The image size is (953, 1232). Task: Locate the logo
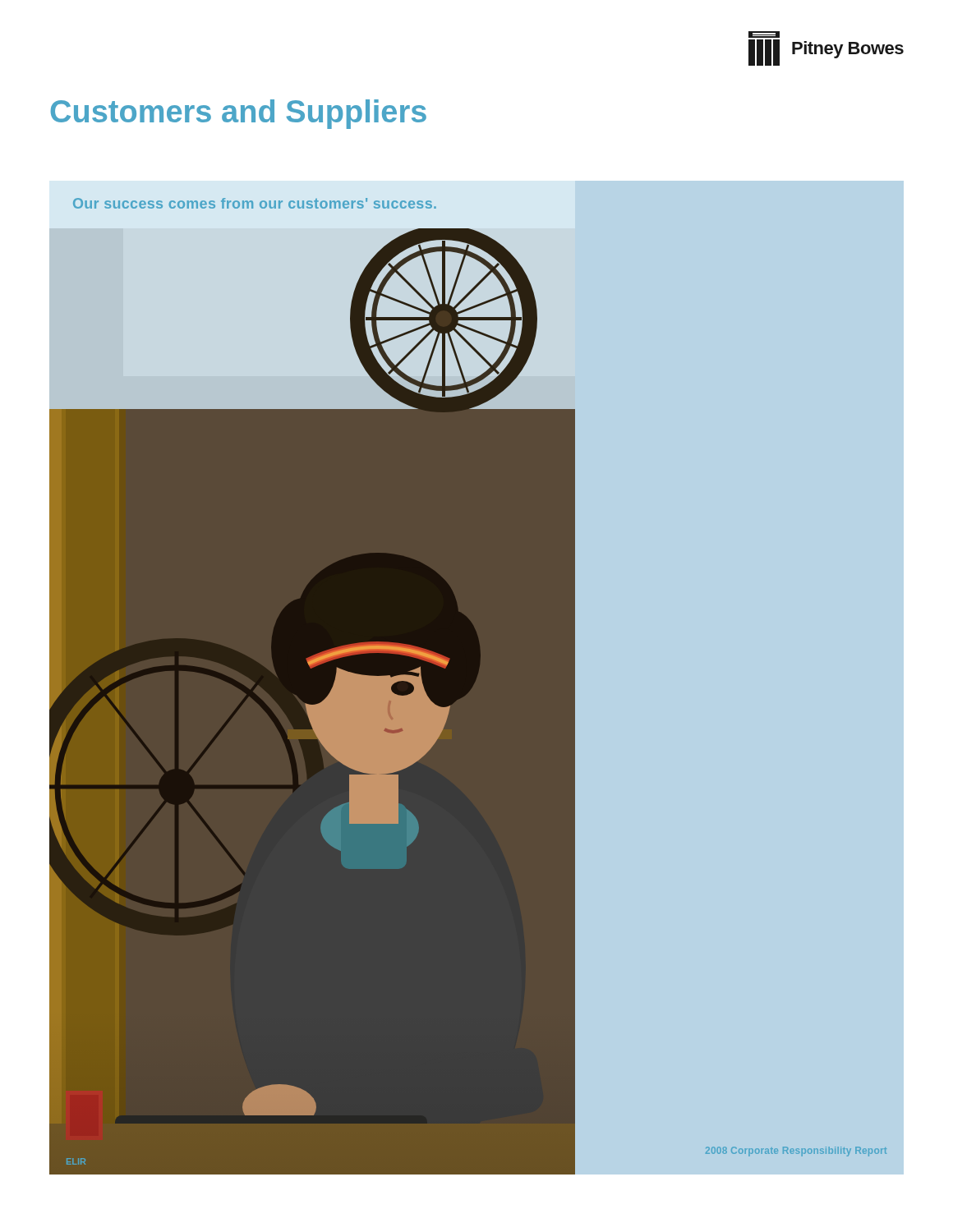coord(826,48)
